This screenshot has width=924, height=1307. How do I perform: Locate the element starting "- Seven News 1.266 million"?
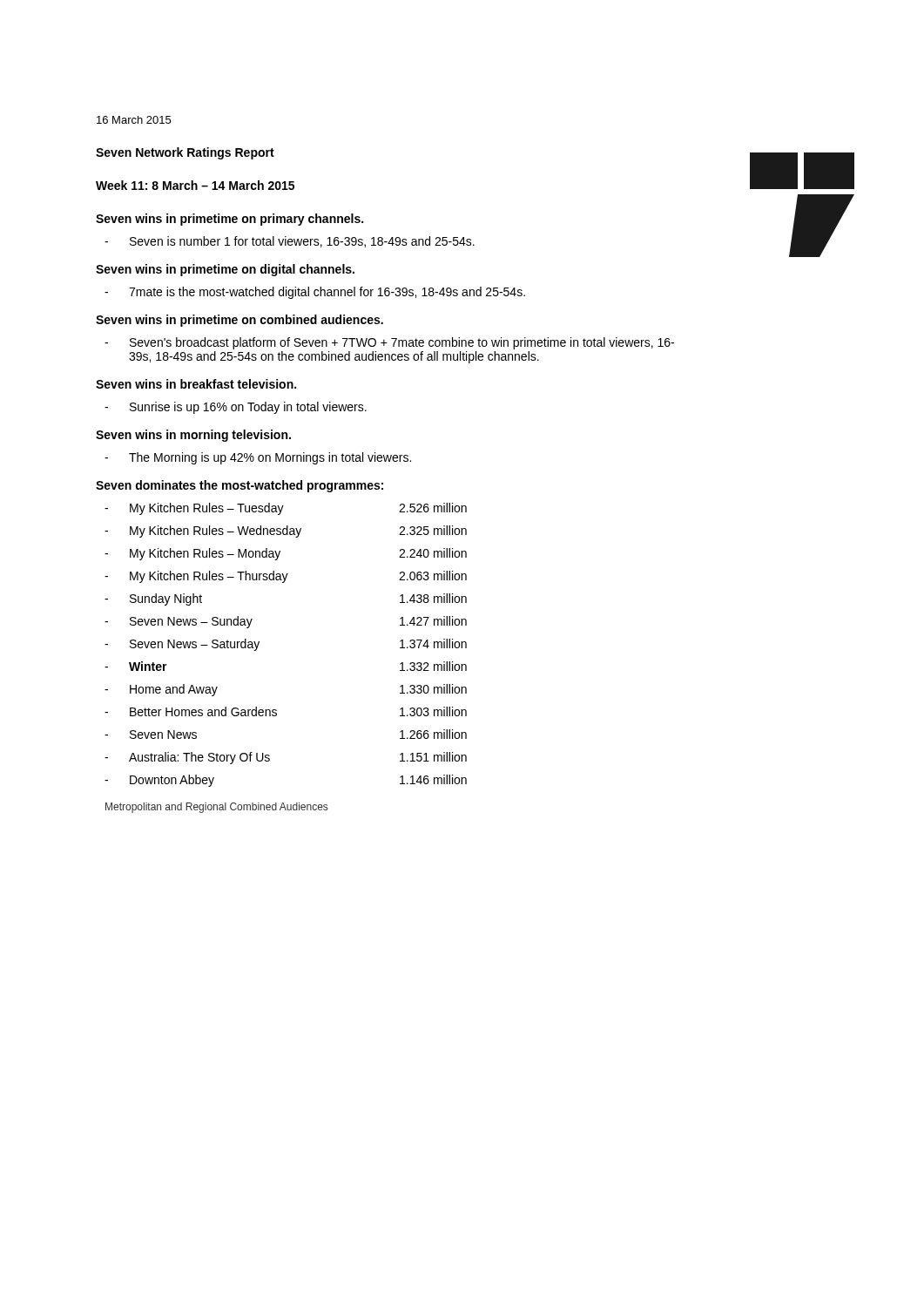(x=159, y=734)
